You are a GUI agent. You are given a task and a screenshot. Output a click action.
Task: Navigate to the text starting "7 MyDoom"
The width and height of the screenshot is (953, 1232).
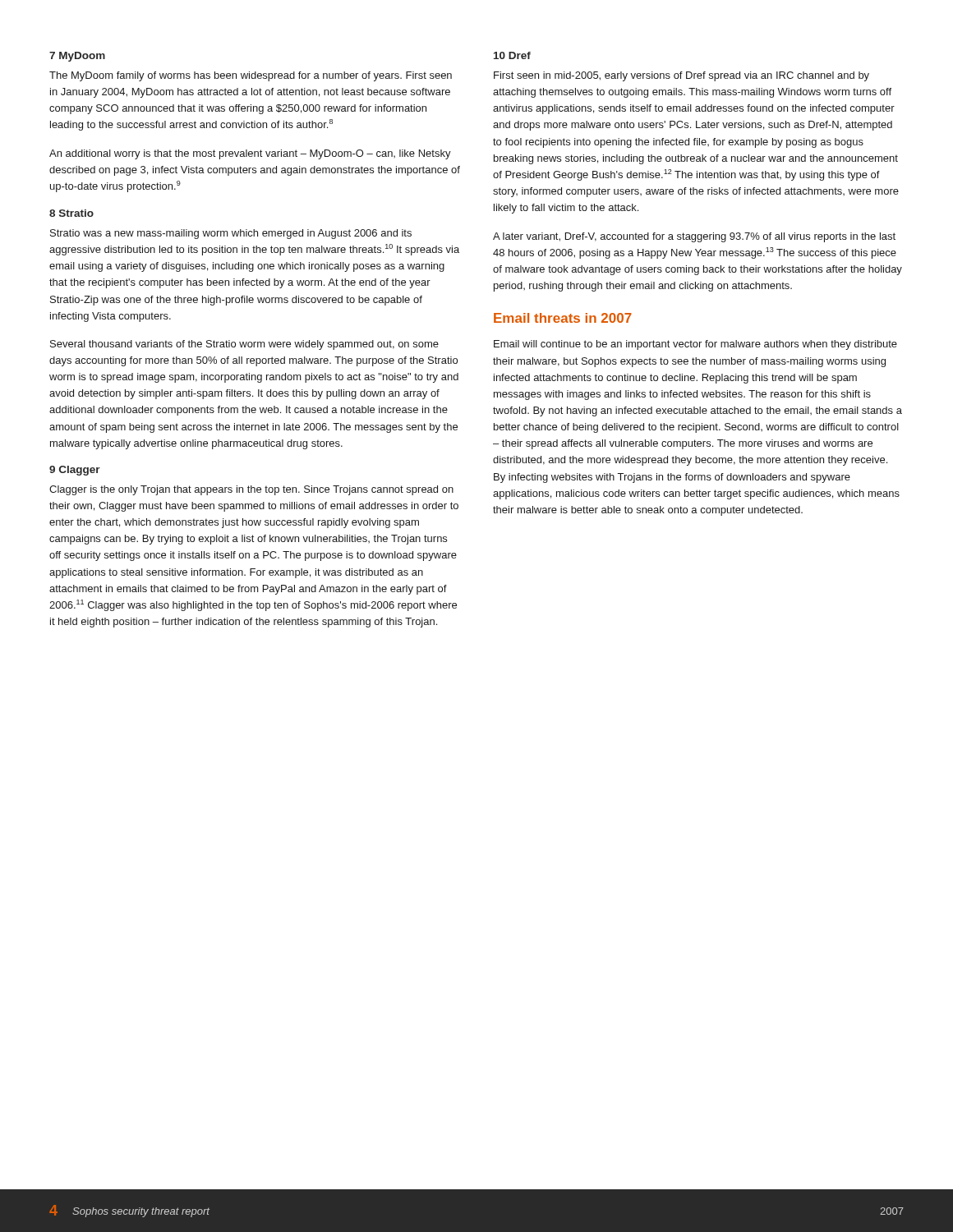tap(77, 55)
